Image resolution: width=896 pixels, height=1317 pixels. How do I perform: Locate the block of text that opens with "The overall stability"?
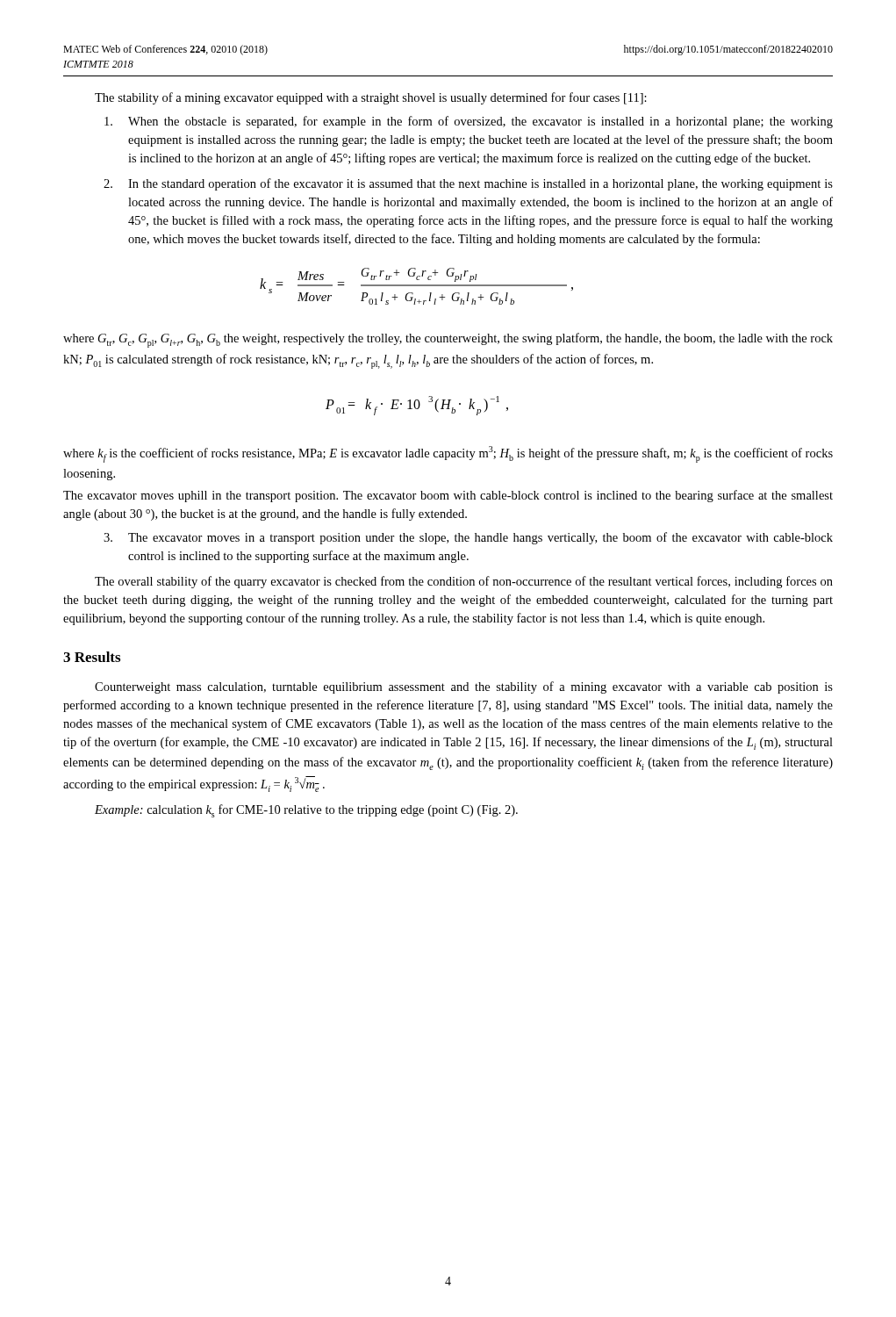[448, 600]
